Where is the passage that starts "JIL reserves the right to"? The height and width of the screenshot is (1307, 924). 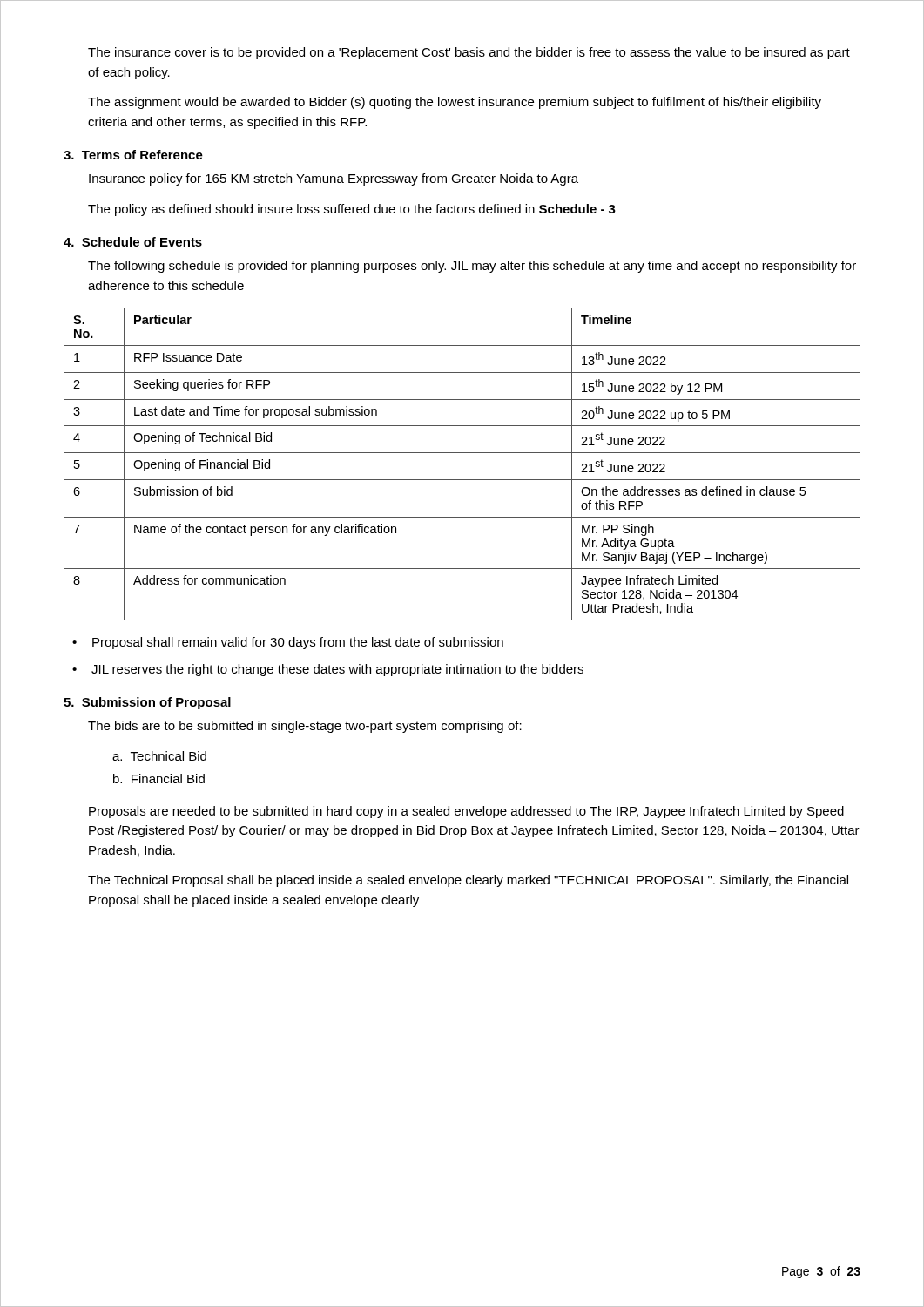point(462,669)
